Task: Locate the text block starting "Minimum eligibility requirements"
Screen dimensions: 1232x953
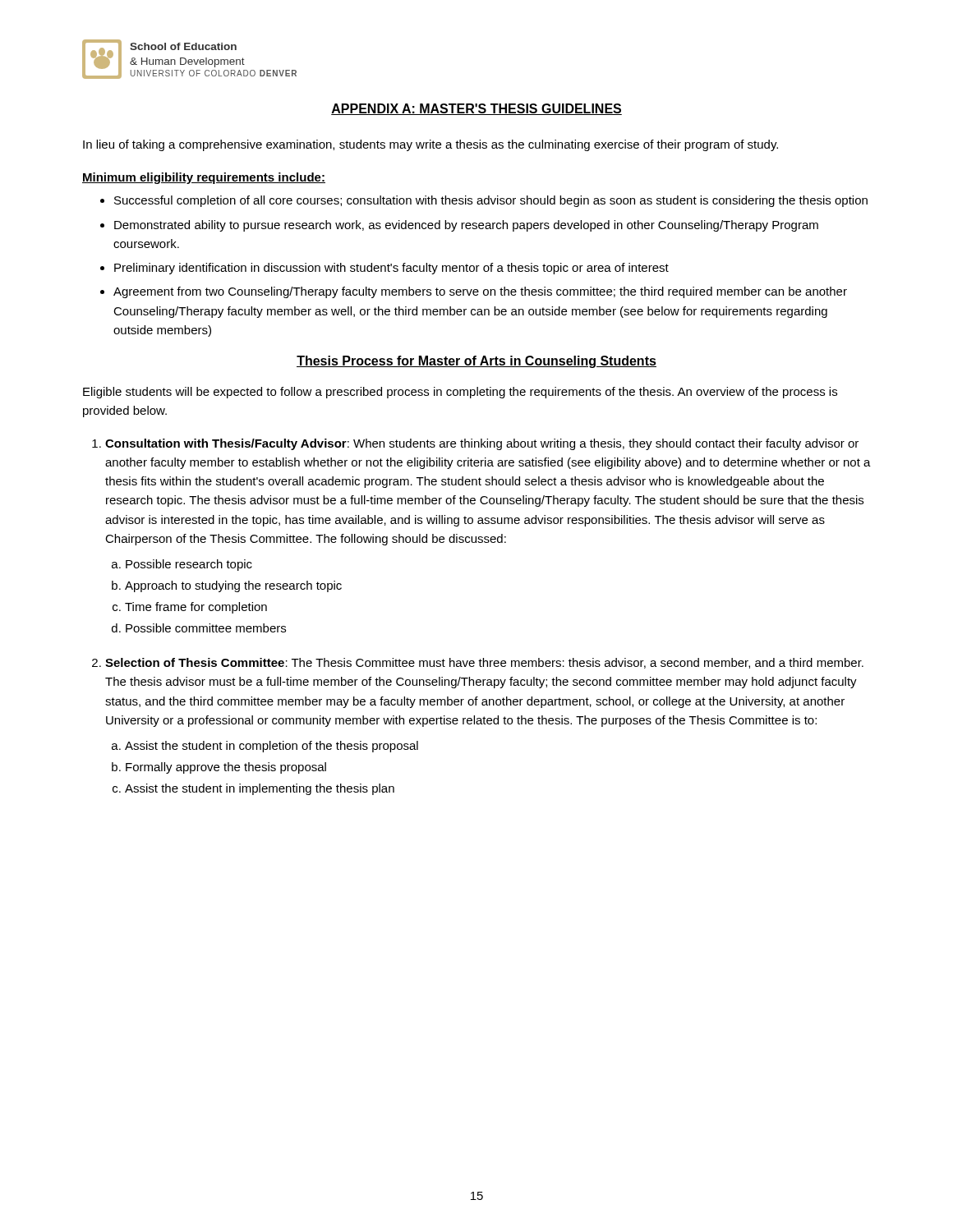Action: [204, 177]
